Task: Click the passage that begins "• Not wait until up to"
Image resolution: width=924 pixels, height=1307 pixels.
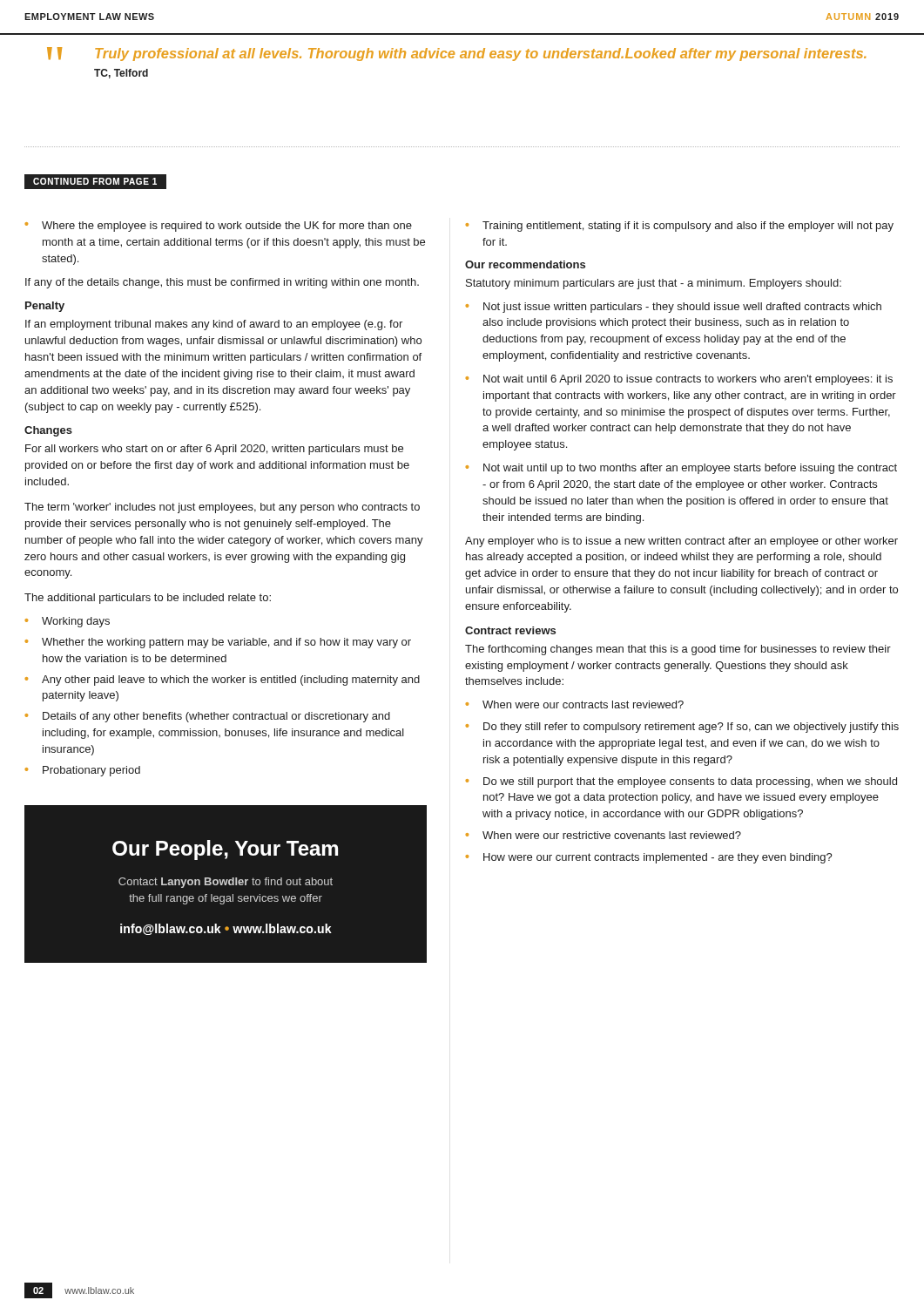Action: [x=682, y=493]
